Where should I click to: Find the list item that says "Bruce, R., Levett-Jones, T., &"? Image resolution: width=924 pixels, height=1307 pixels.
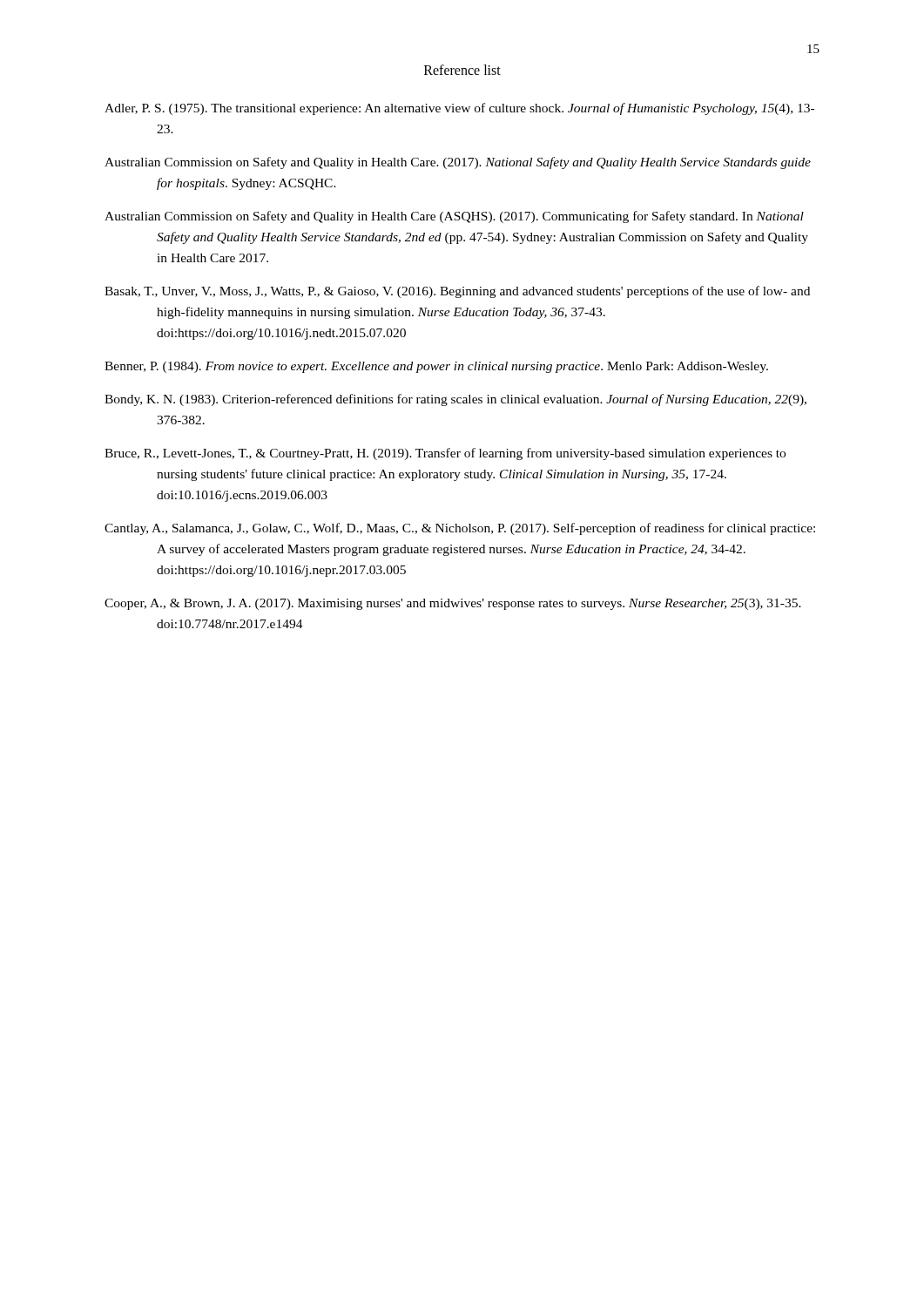445,474
